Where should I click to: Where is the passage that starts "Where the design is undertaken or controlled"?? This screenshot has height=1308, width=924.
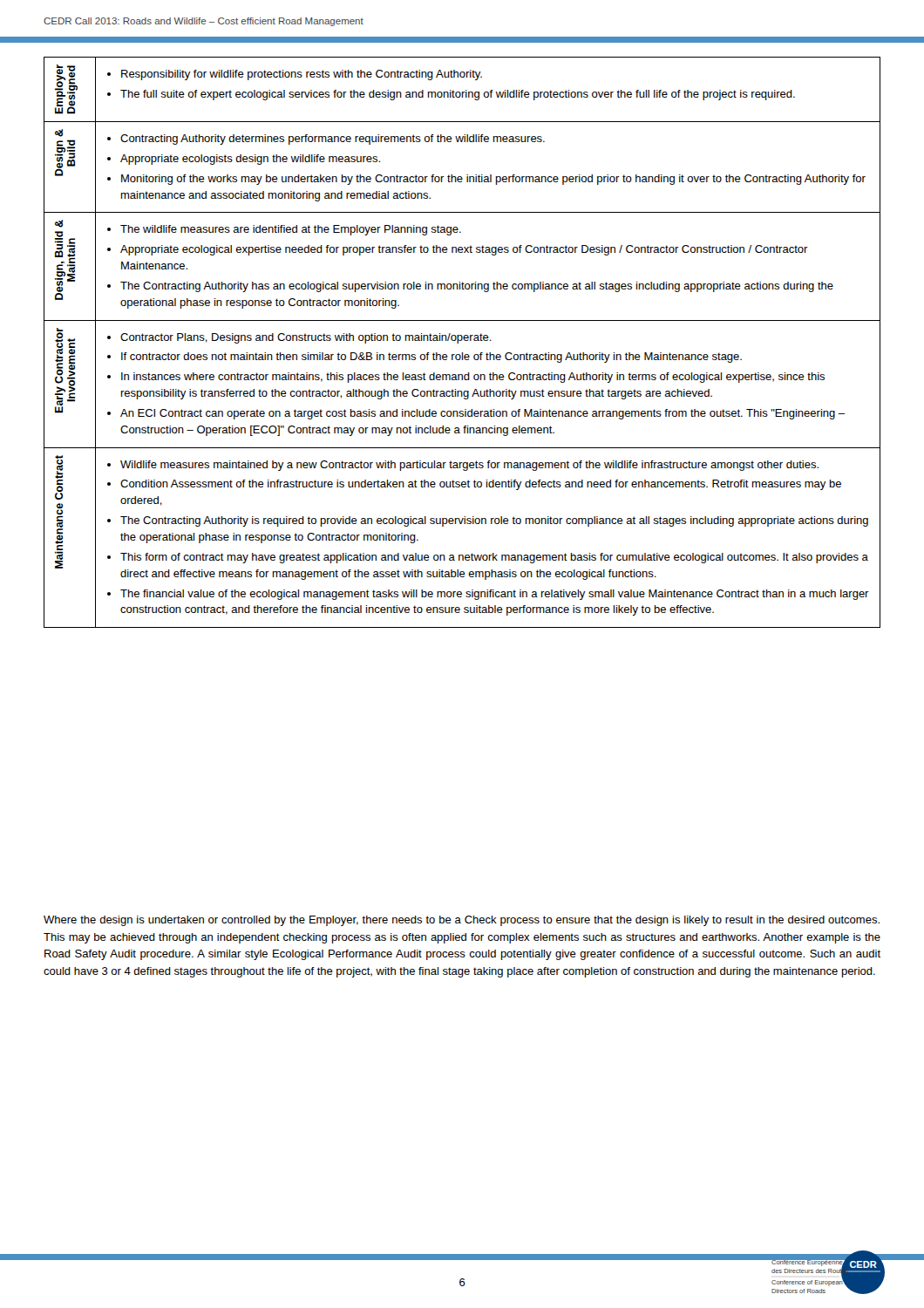(x=462, y=945)
